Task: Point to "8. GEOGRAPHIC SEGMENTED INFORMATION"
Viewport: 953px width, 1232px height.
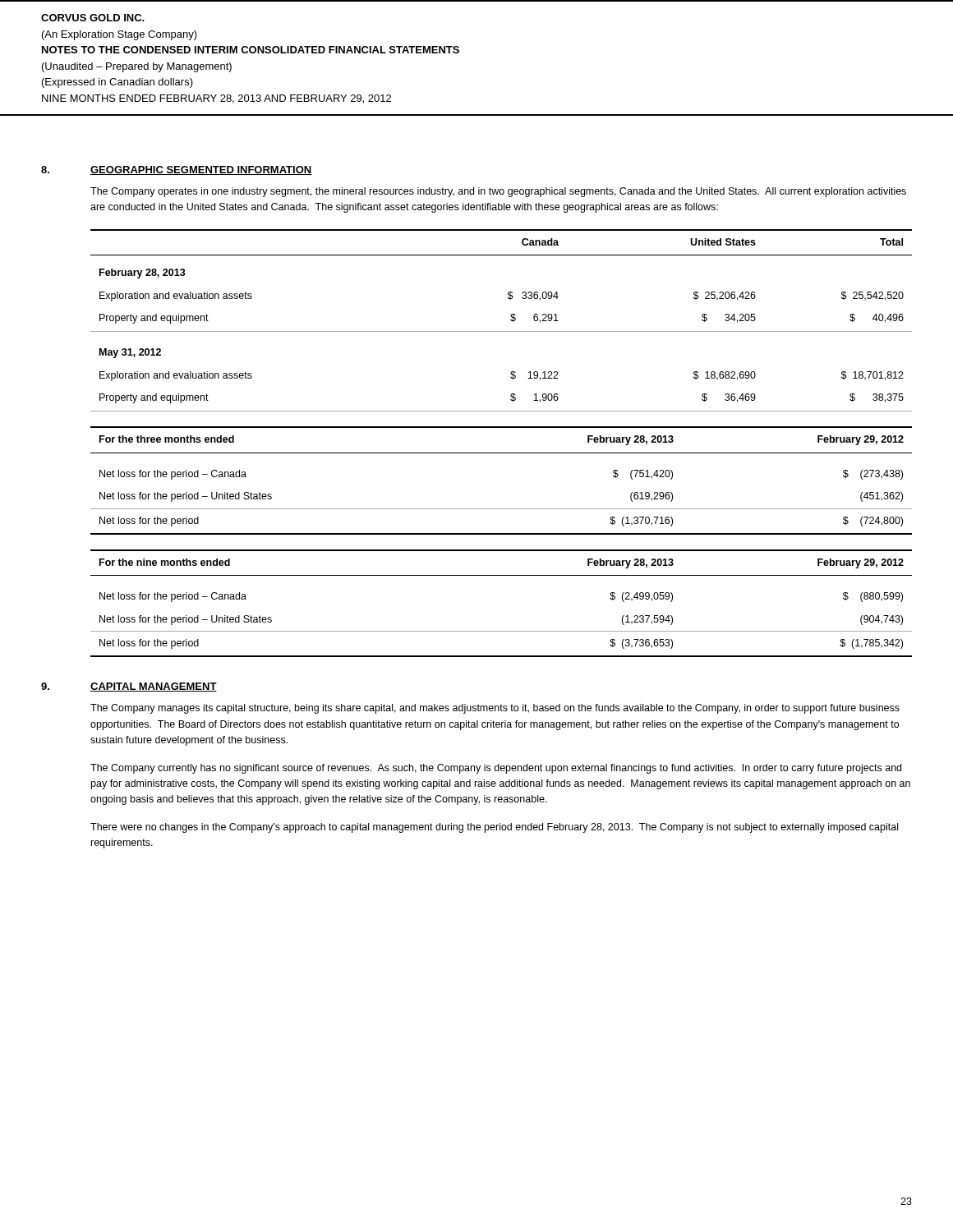Action: (176, 170)
